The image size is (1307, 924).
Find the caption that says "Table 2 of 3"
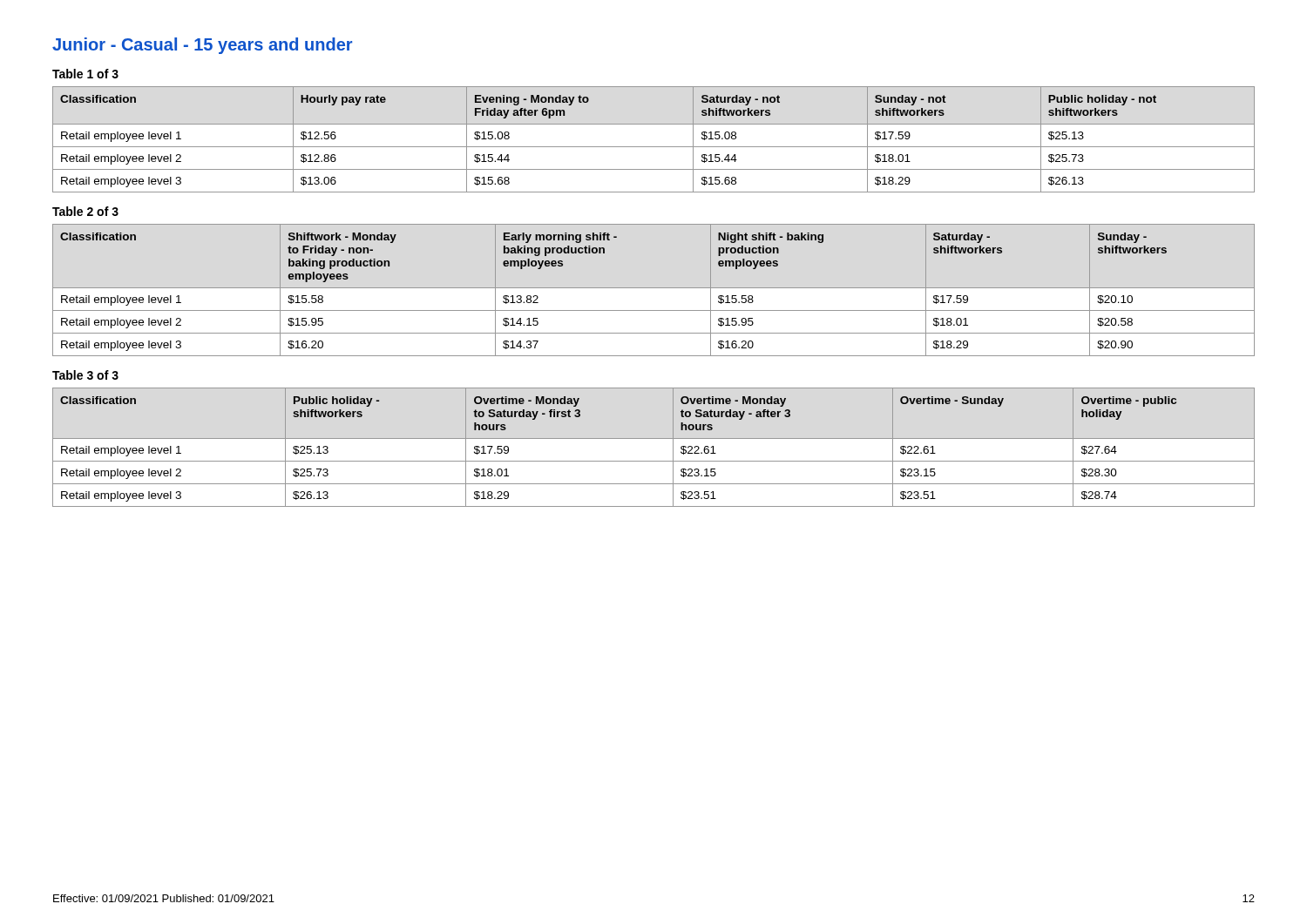85,212
